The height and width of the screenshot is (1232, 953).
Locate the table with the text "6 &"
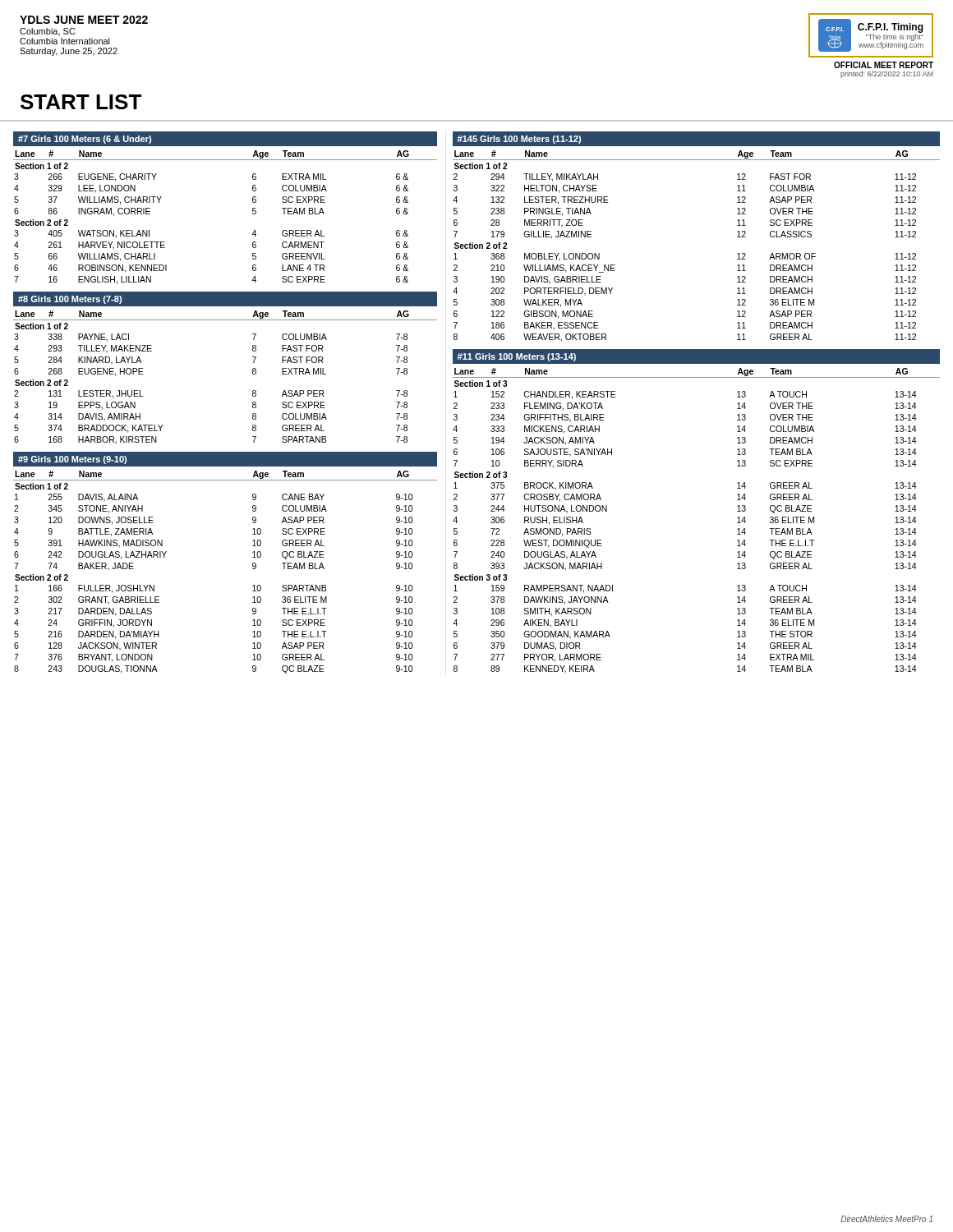click(225, 216)
